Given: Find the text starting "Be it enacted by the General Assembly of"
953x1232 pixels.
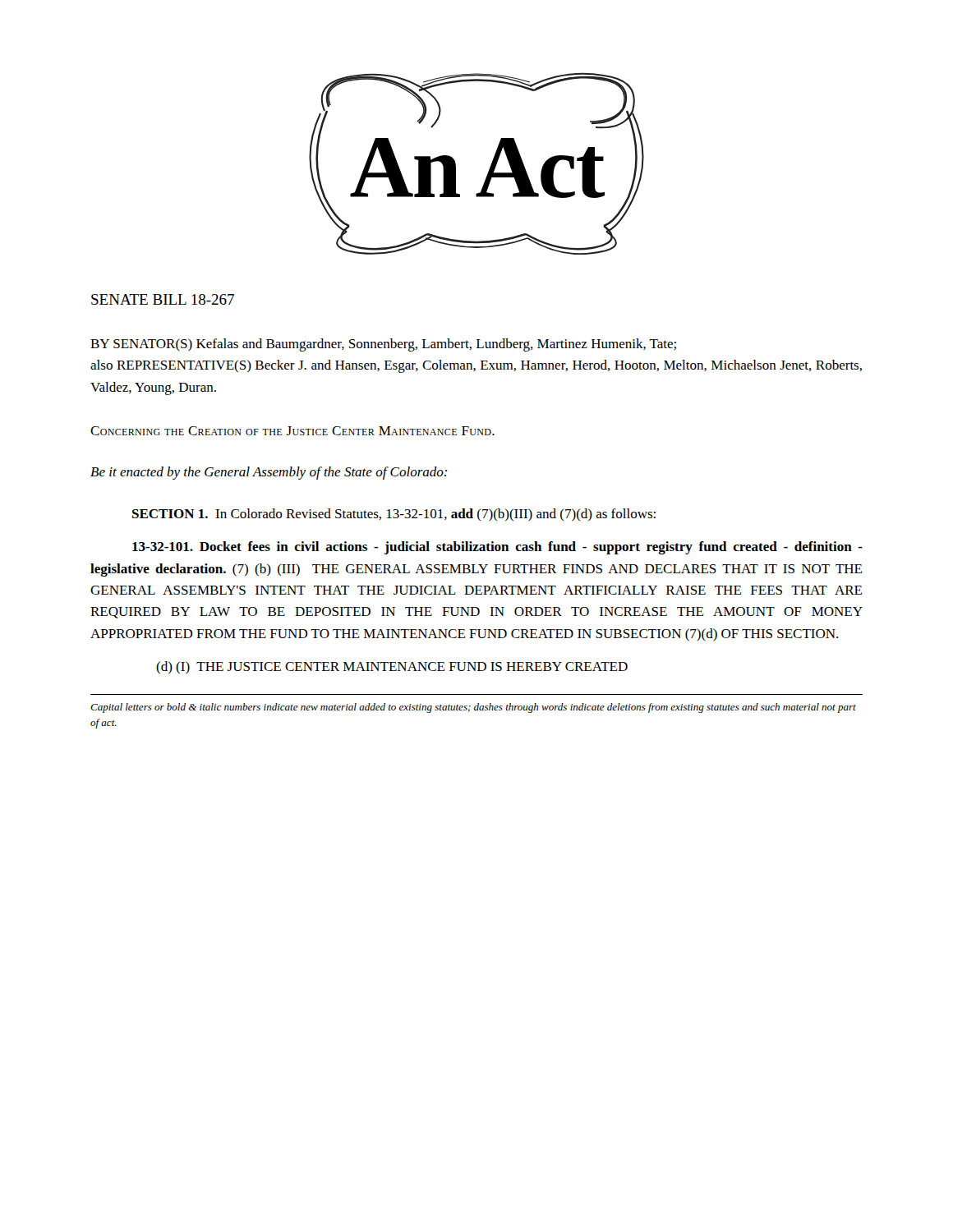Looking at the screenshot, I should [269, 472].
